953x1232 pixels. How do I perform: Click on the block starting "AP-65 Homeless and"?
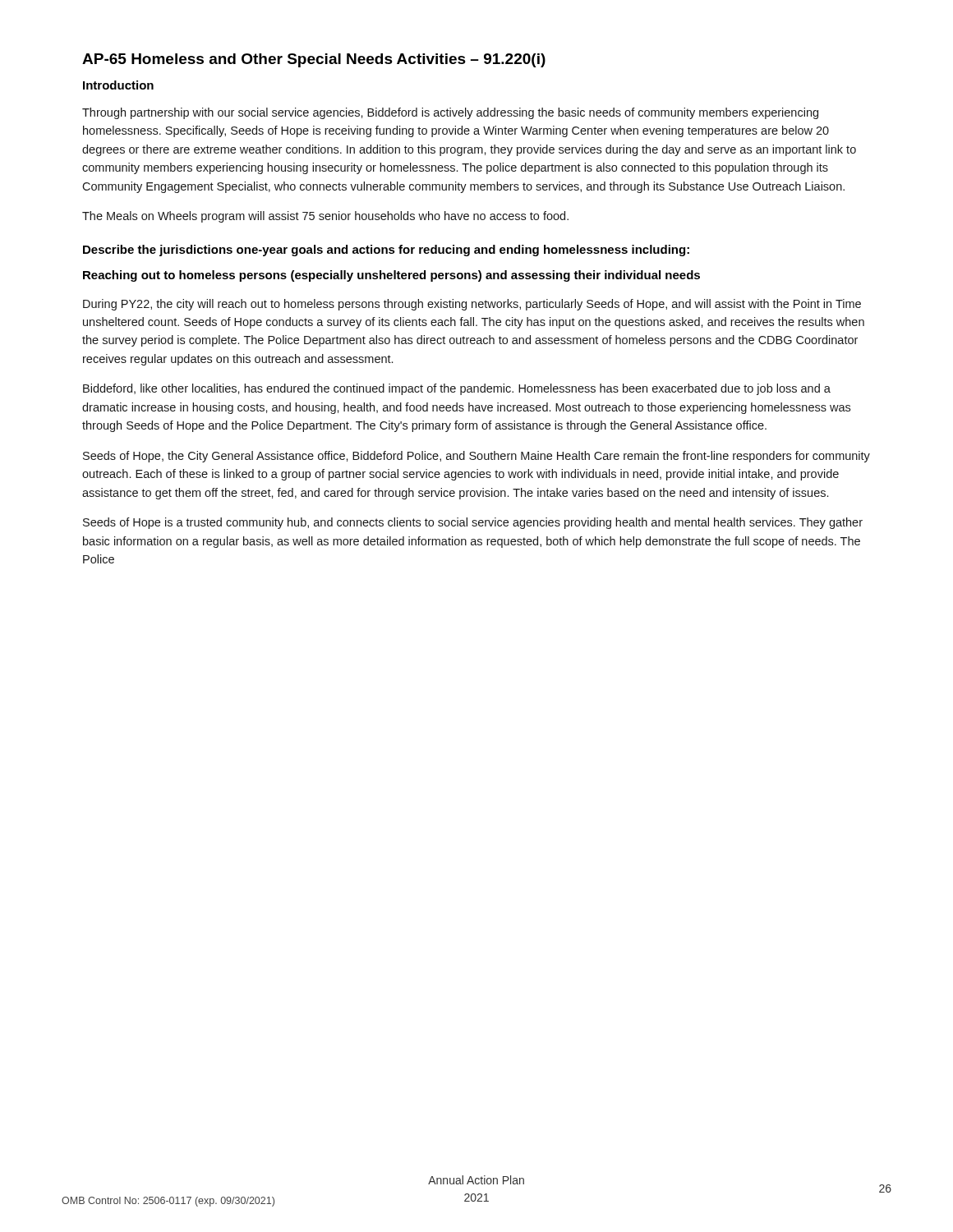(314, 59)
